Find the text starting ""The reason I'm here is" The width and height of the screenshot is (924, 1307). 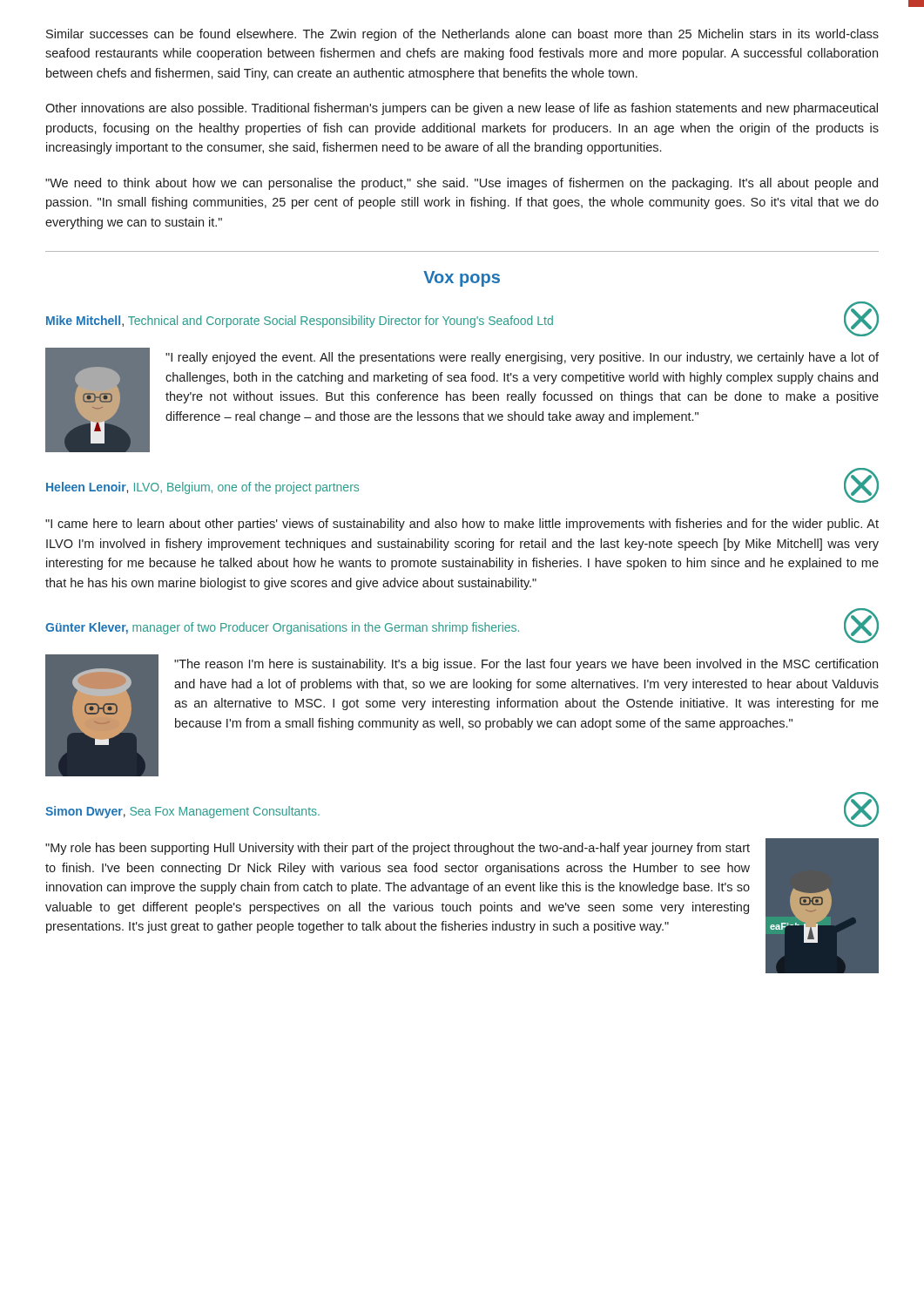coord(526,693)
